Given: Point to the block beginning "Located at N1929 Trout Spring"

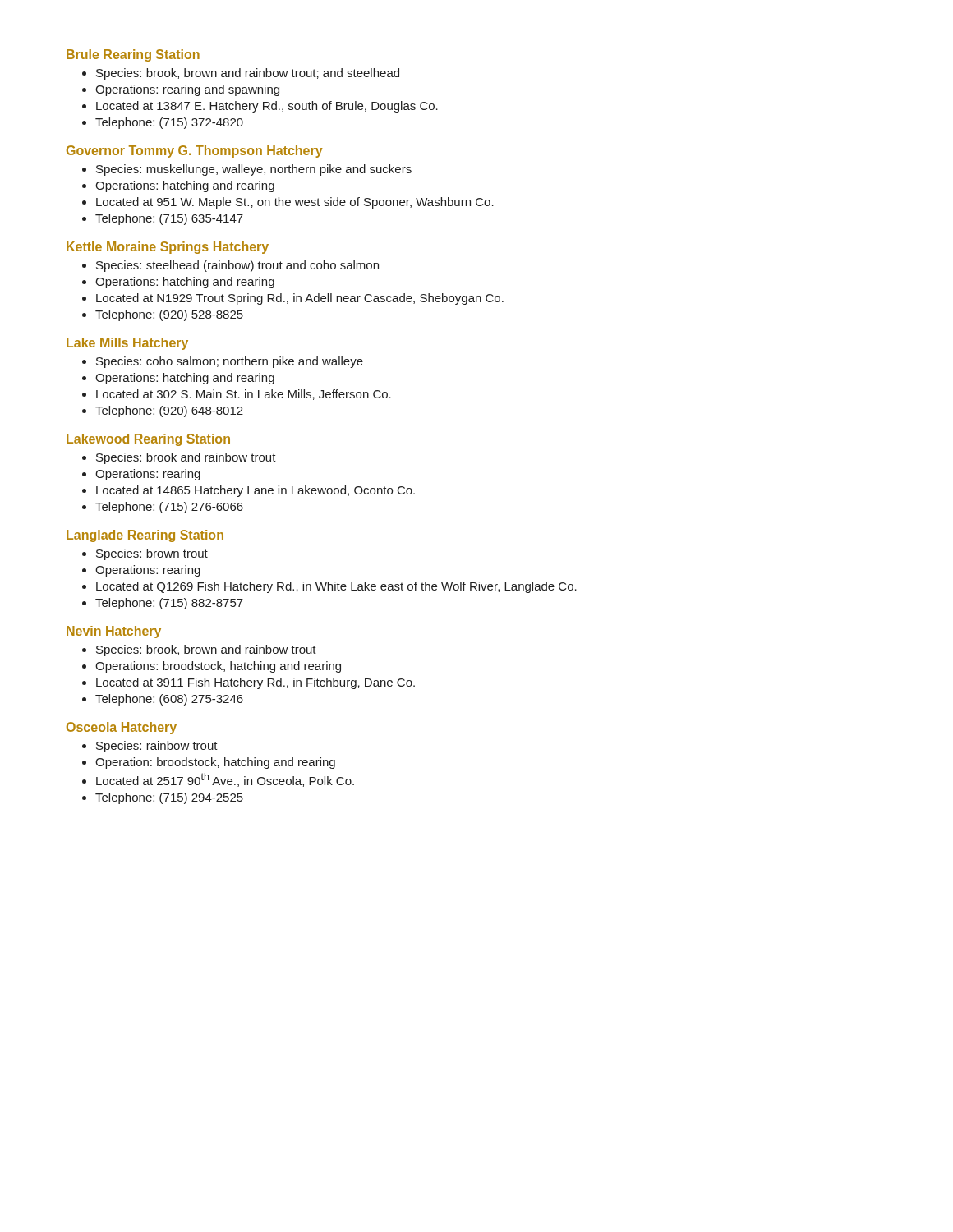Looking at the screenshot, I should click(x=300, y=298).
